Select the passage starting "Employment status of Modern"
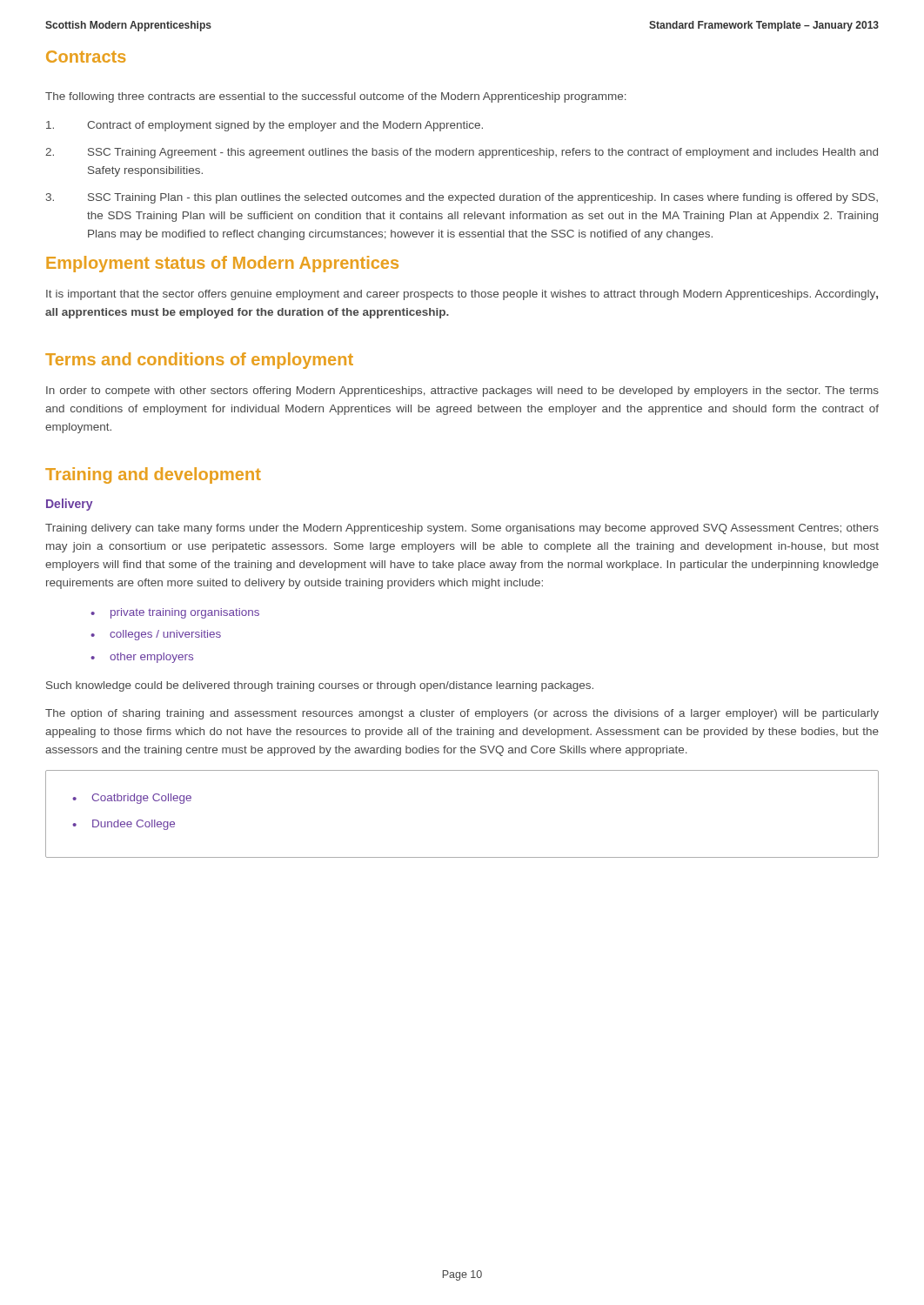 [222, 264]
